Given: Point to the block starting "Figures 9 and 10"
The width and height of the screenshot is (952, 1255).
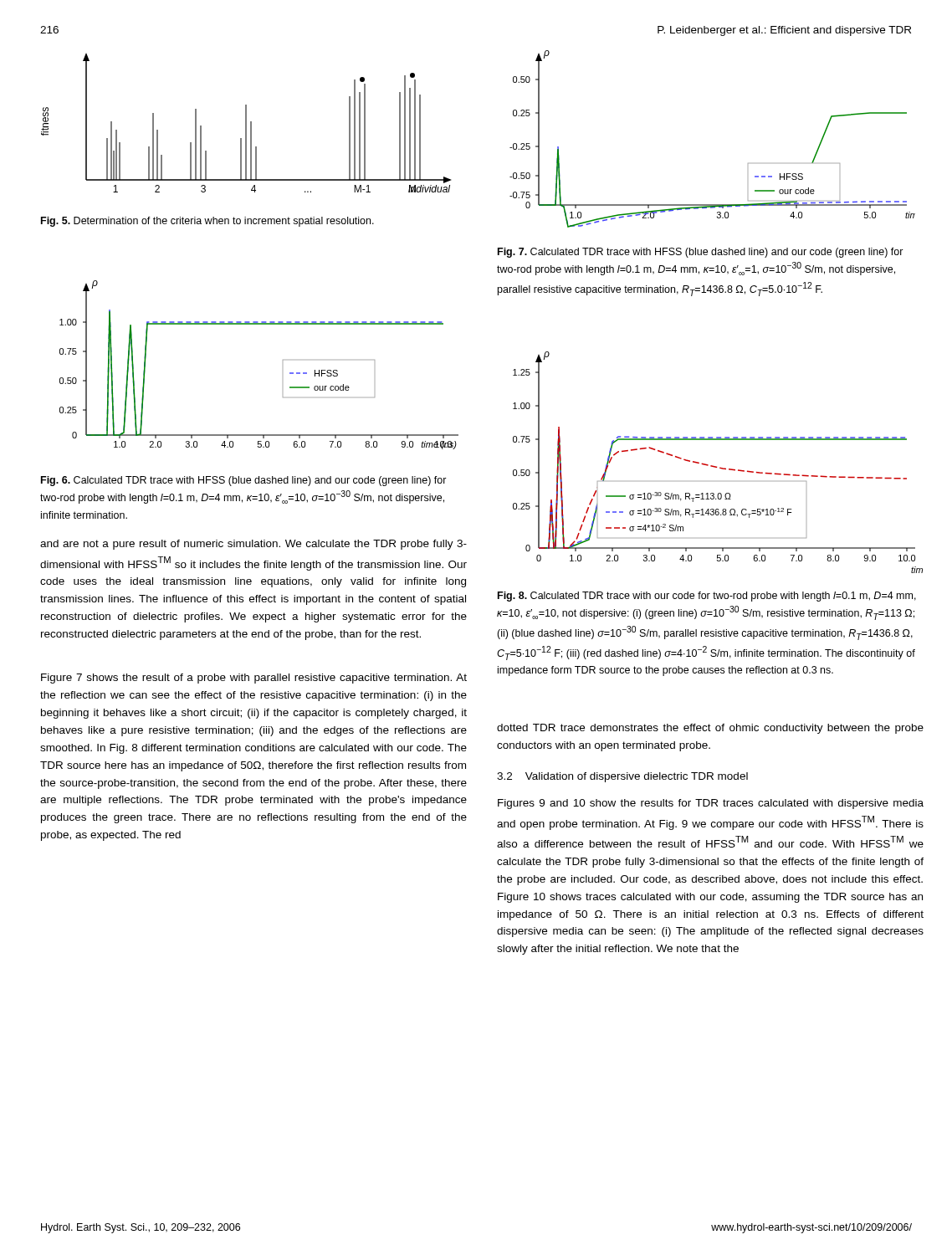Looking at the screenshot, I should (710, 876).
